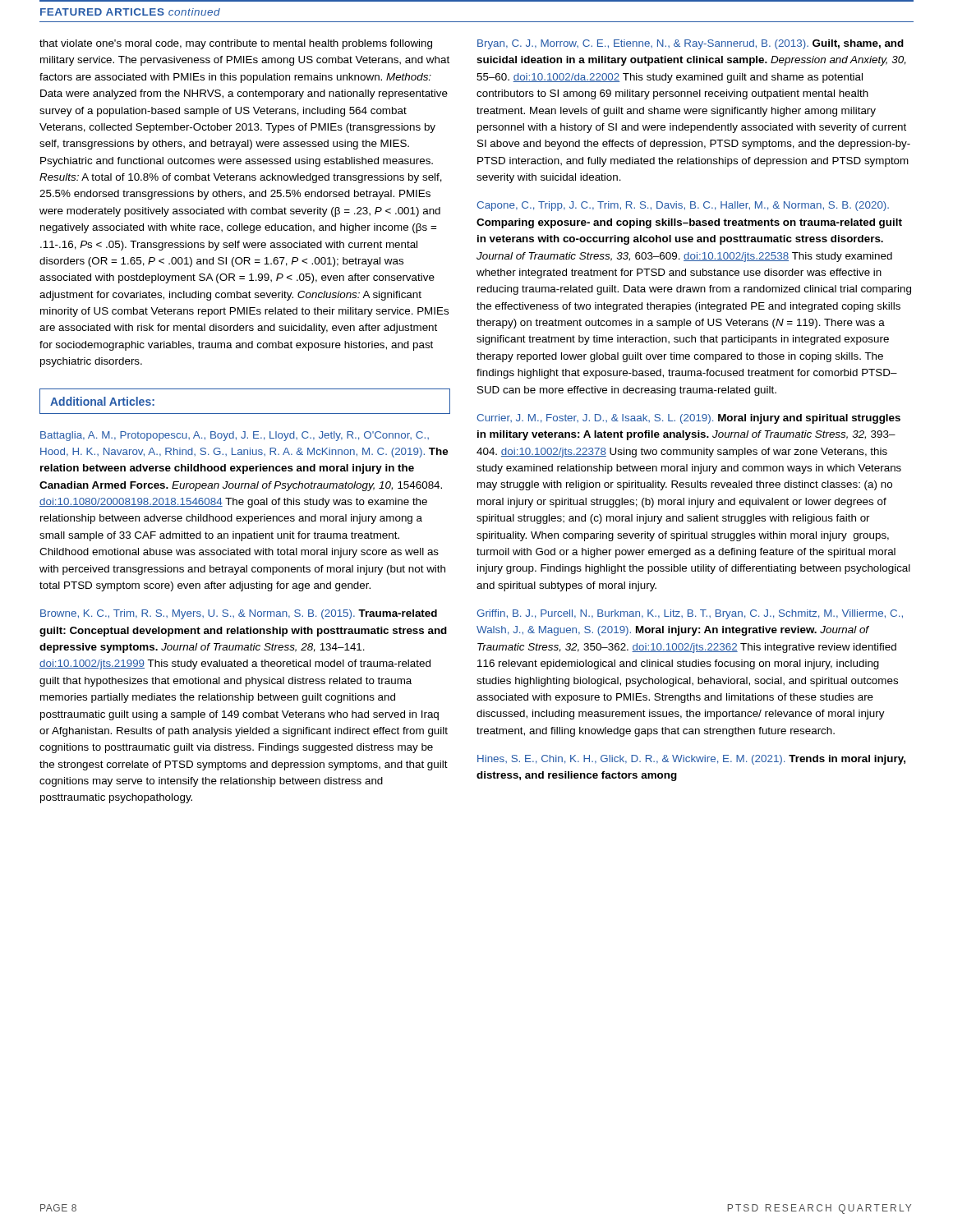Find the passage starting "that violate one's moral code,"

click(x=244, y=202)
